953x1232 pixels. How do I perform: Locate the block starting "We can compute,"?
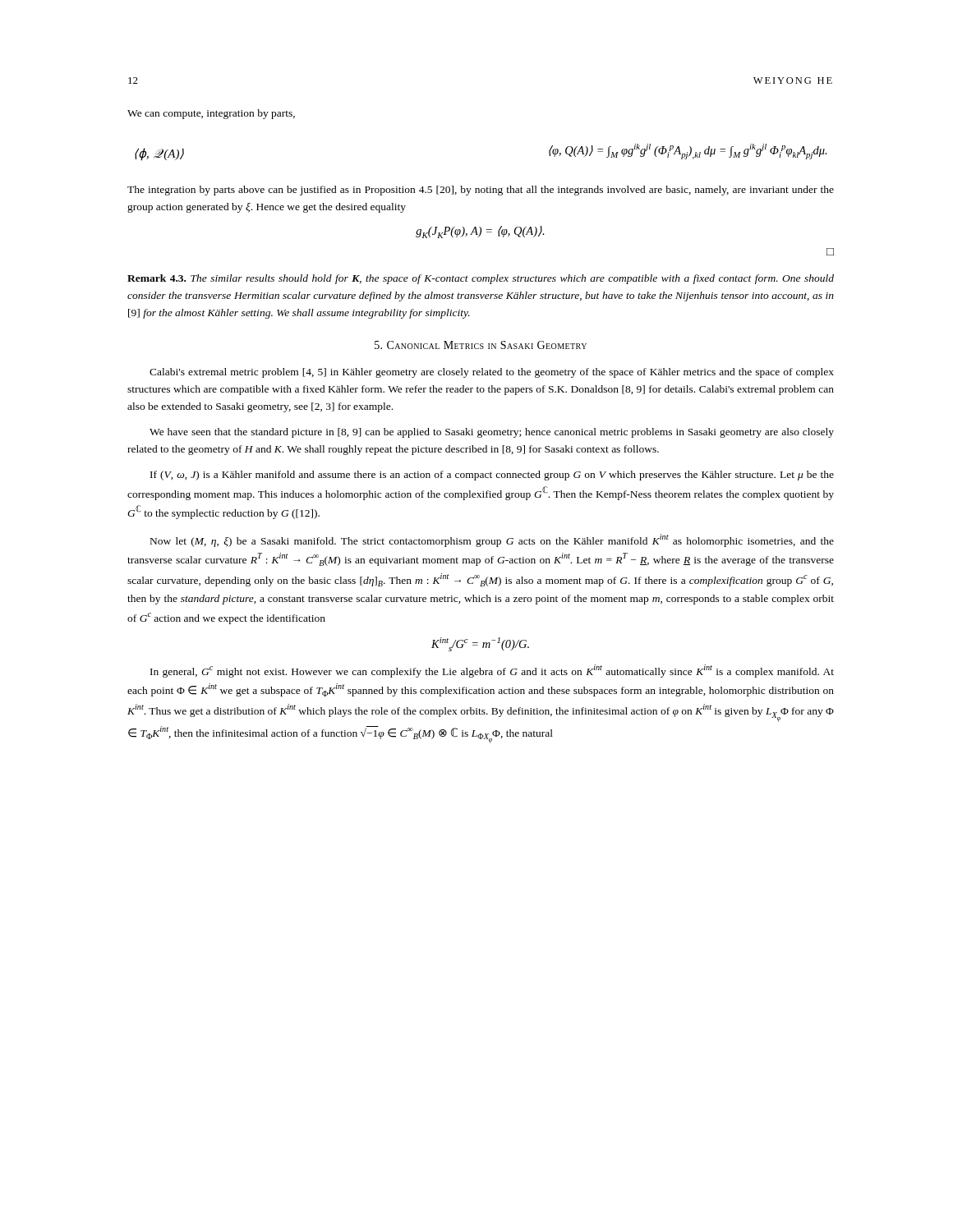pos(211,114)
